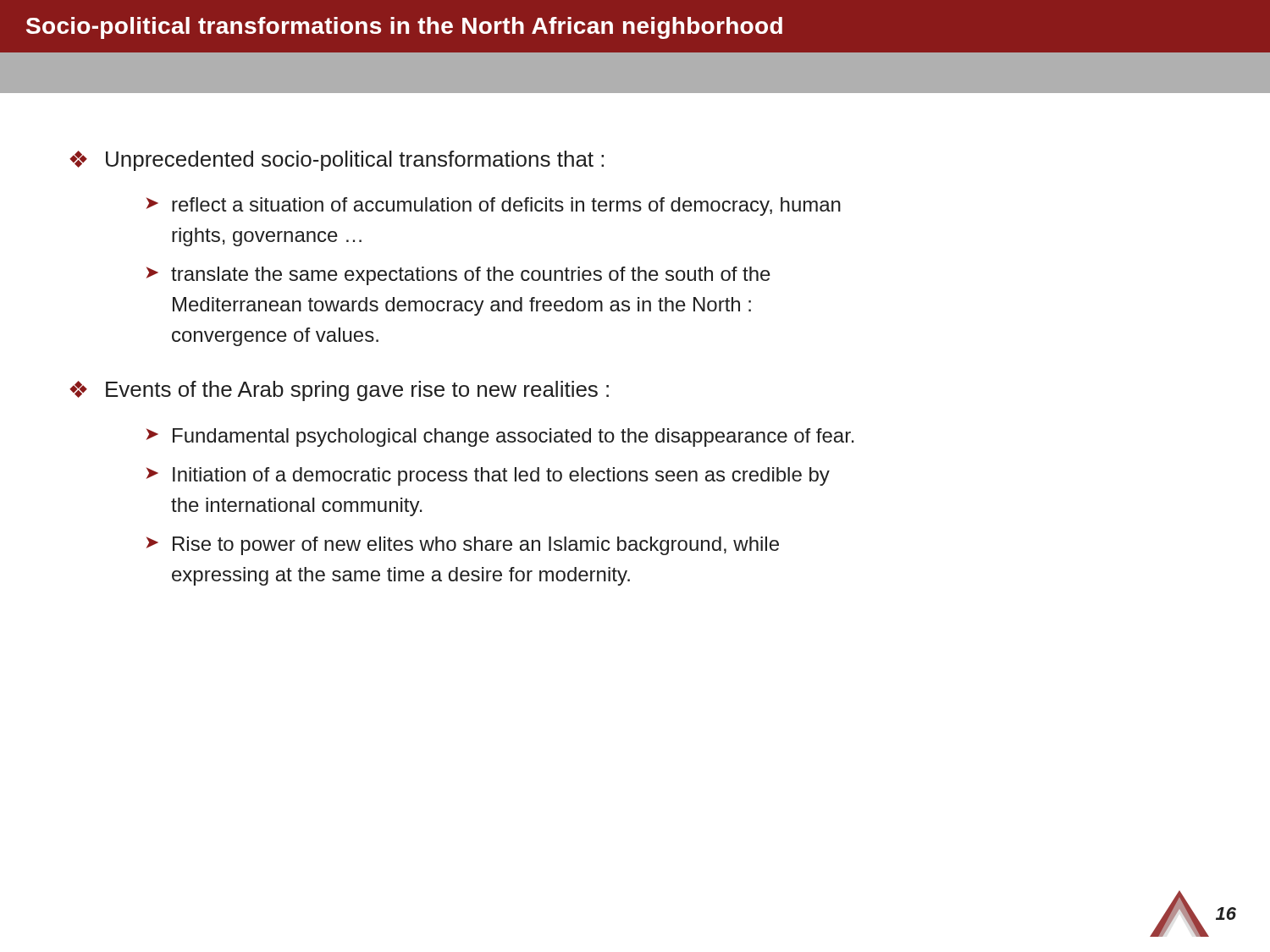Locate the list item that says "Unprecedented socio-political transformations that :"
The height and width of the screenshot is (952, 1270).
coord(355,159)
